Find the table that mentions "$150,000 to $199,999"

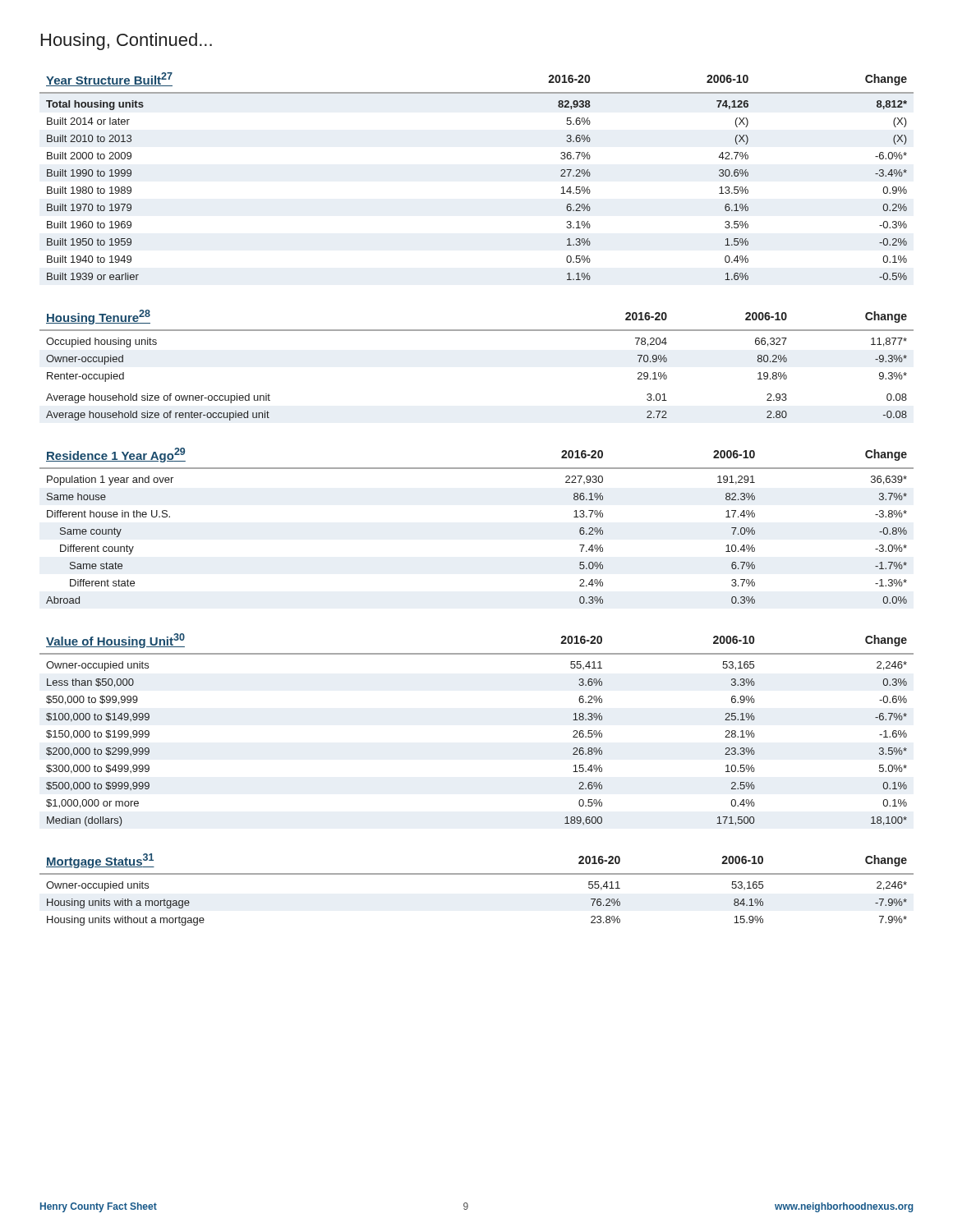pyautogui.click(x=476, y=728)
